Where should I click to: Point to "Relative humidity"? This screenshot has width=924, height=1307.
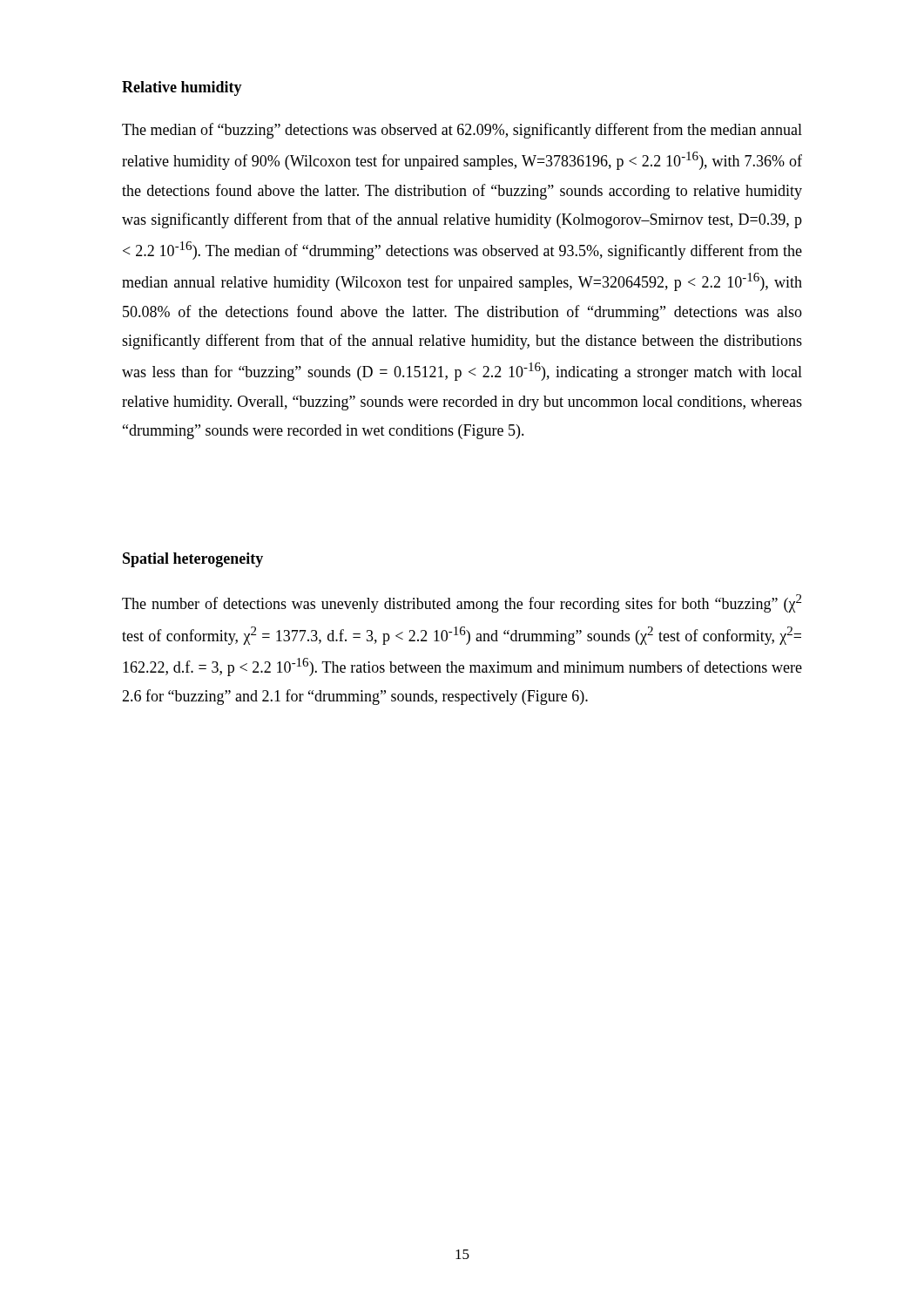tap(182, 87)
